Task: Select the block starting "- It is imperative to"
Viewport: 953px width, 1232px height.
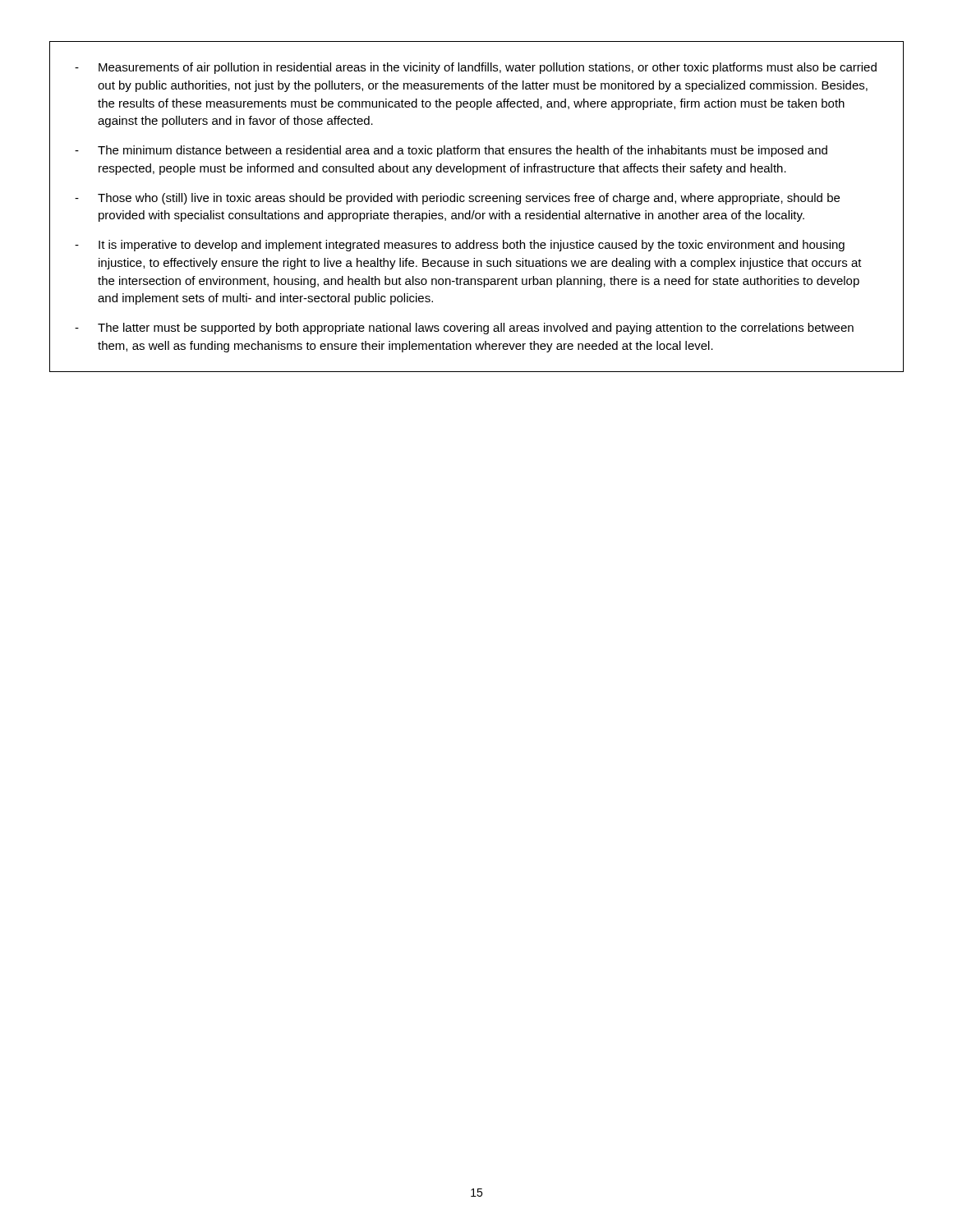Action: tap(472, 271)
